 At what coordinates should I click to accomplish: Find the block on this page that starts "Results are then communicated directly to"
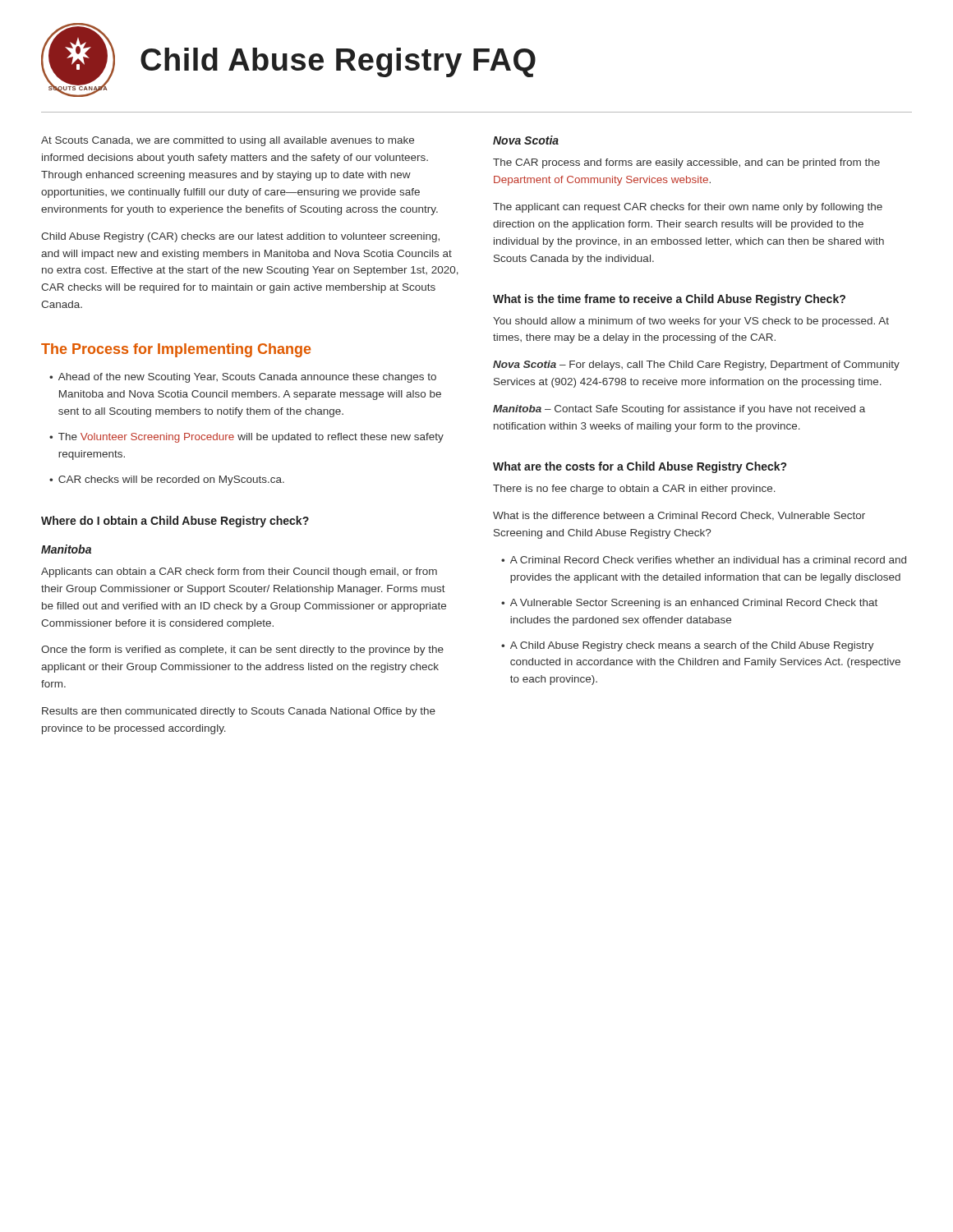[238, 720]
